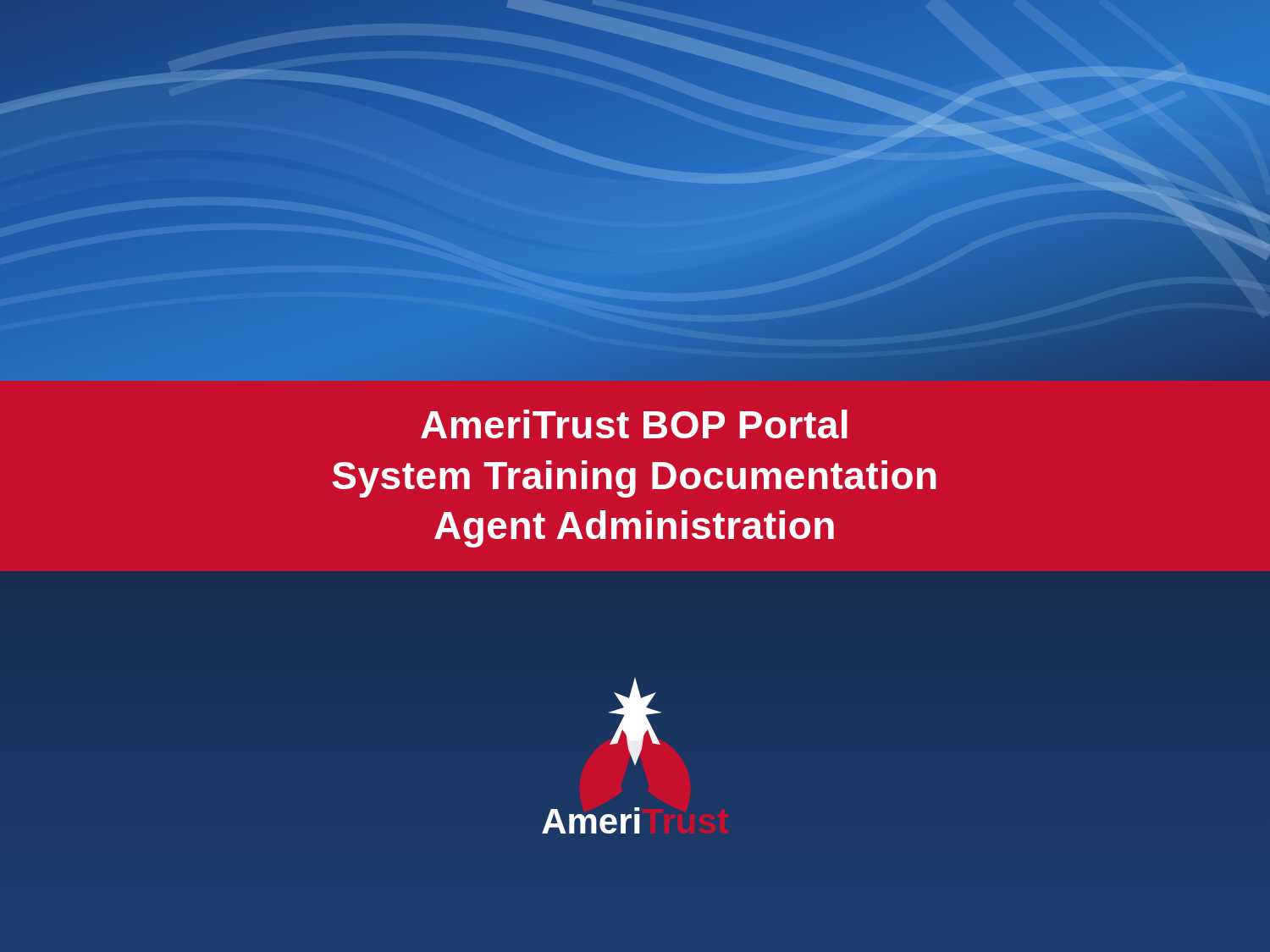This screenshot has height=952, width=1270.
Task: Click on the logo
Action: tap(635, 762)
